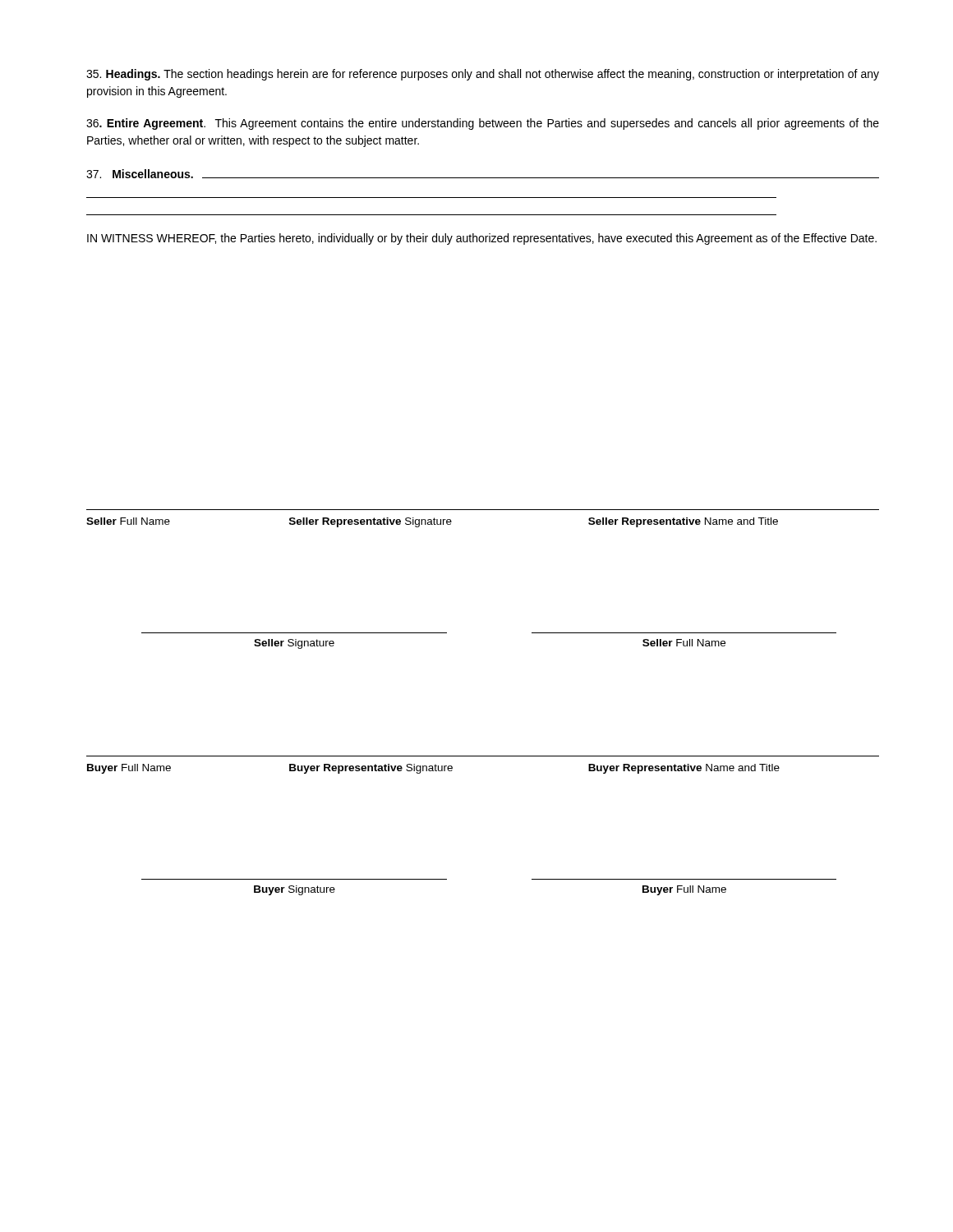Point to the block beginning "Entire Agreement. This Agreement contains the"
This screenshot has height=1232, width=953.
click(x=483, y=132)
